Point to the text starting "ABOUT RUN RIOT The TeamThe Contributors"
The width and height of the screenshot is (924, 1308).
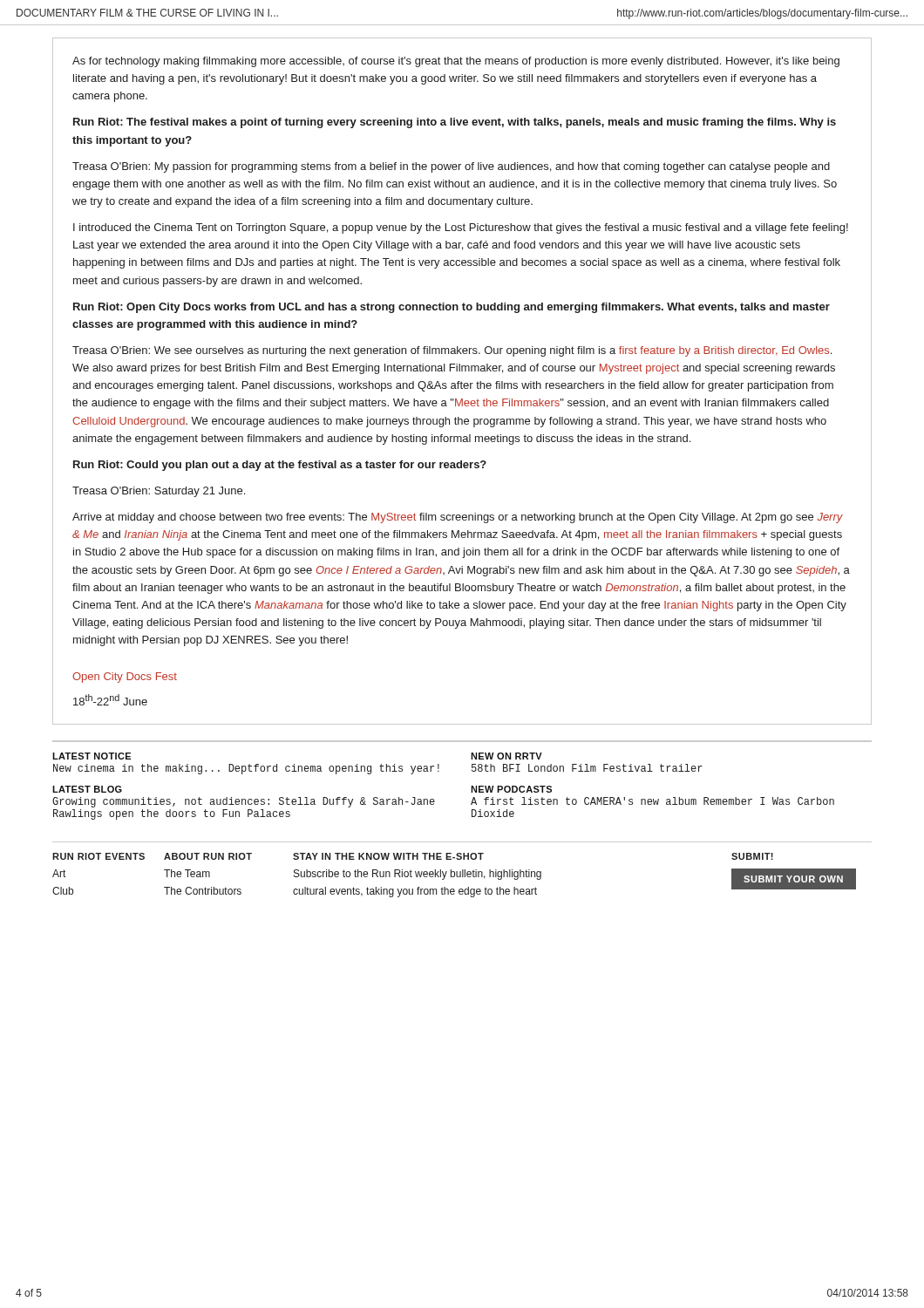(221, 876)
